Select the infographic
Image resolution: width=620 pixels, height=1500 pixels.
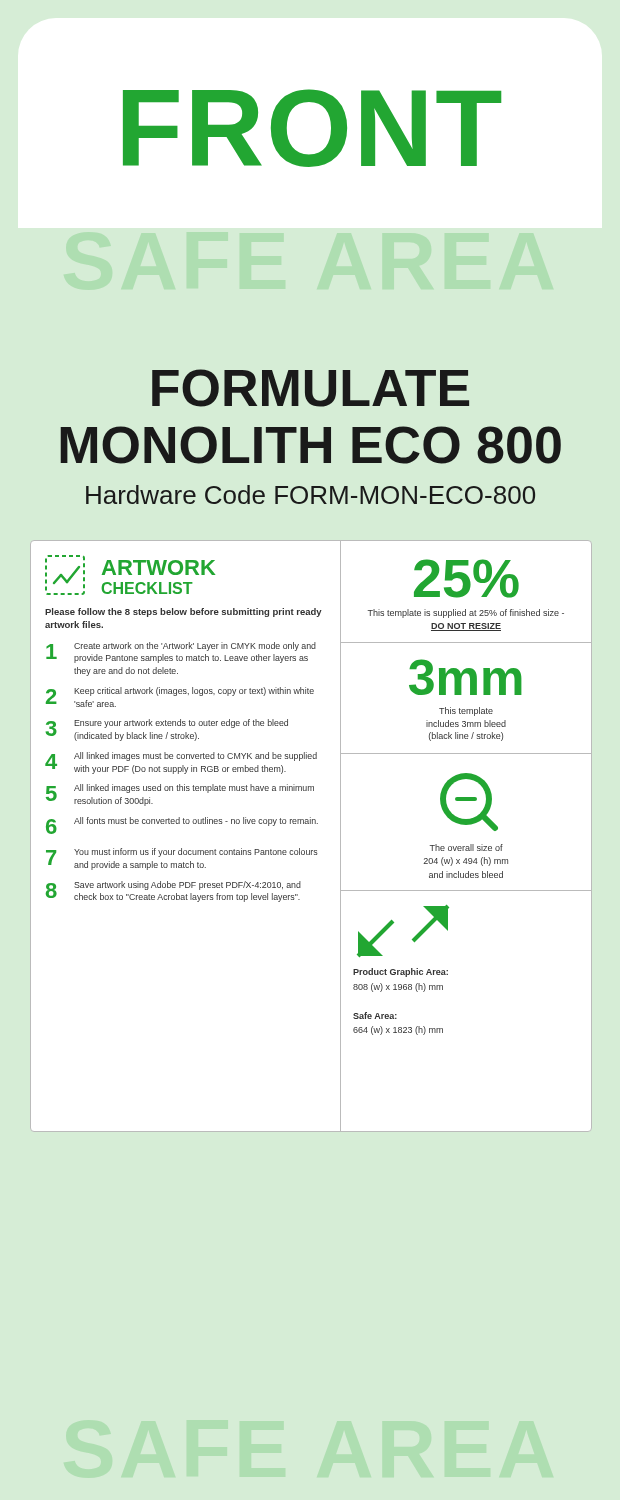pos(311,836)
